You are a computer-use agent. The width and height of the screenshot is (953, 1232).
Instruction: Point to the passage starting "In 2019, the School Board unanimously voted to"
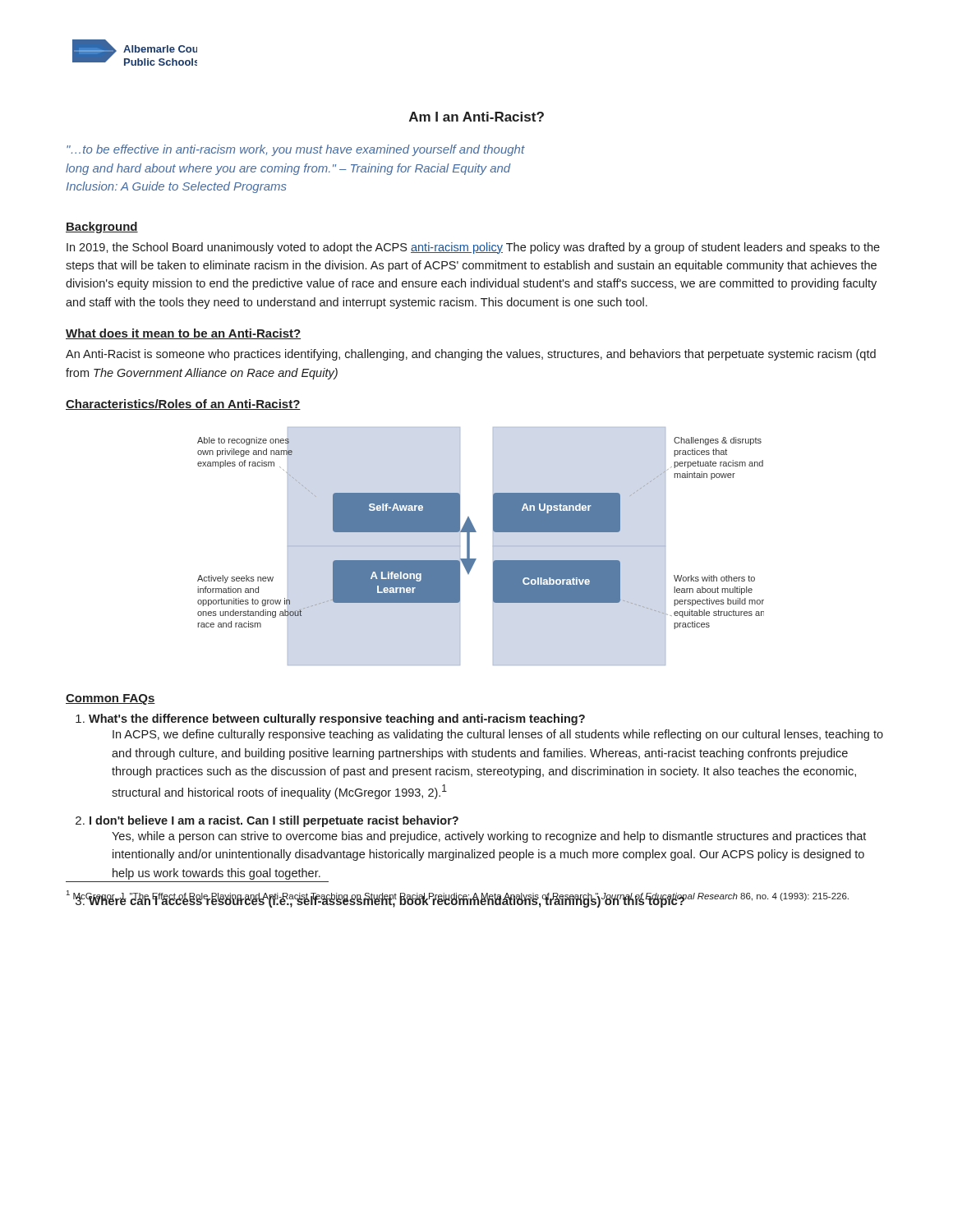click(x=473, y=274)
